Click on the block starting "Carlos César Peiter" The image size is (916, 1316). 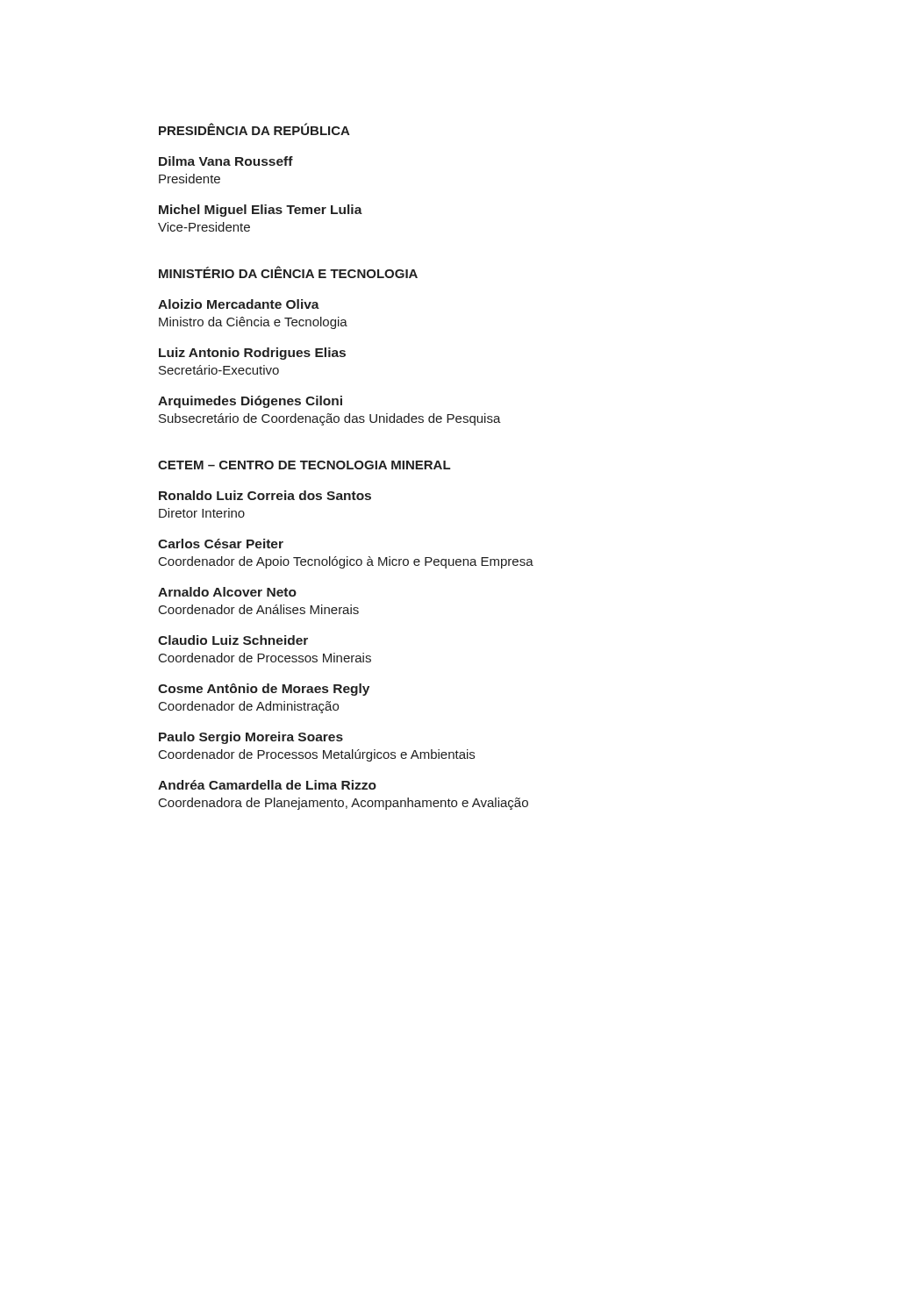click(221, 544)
